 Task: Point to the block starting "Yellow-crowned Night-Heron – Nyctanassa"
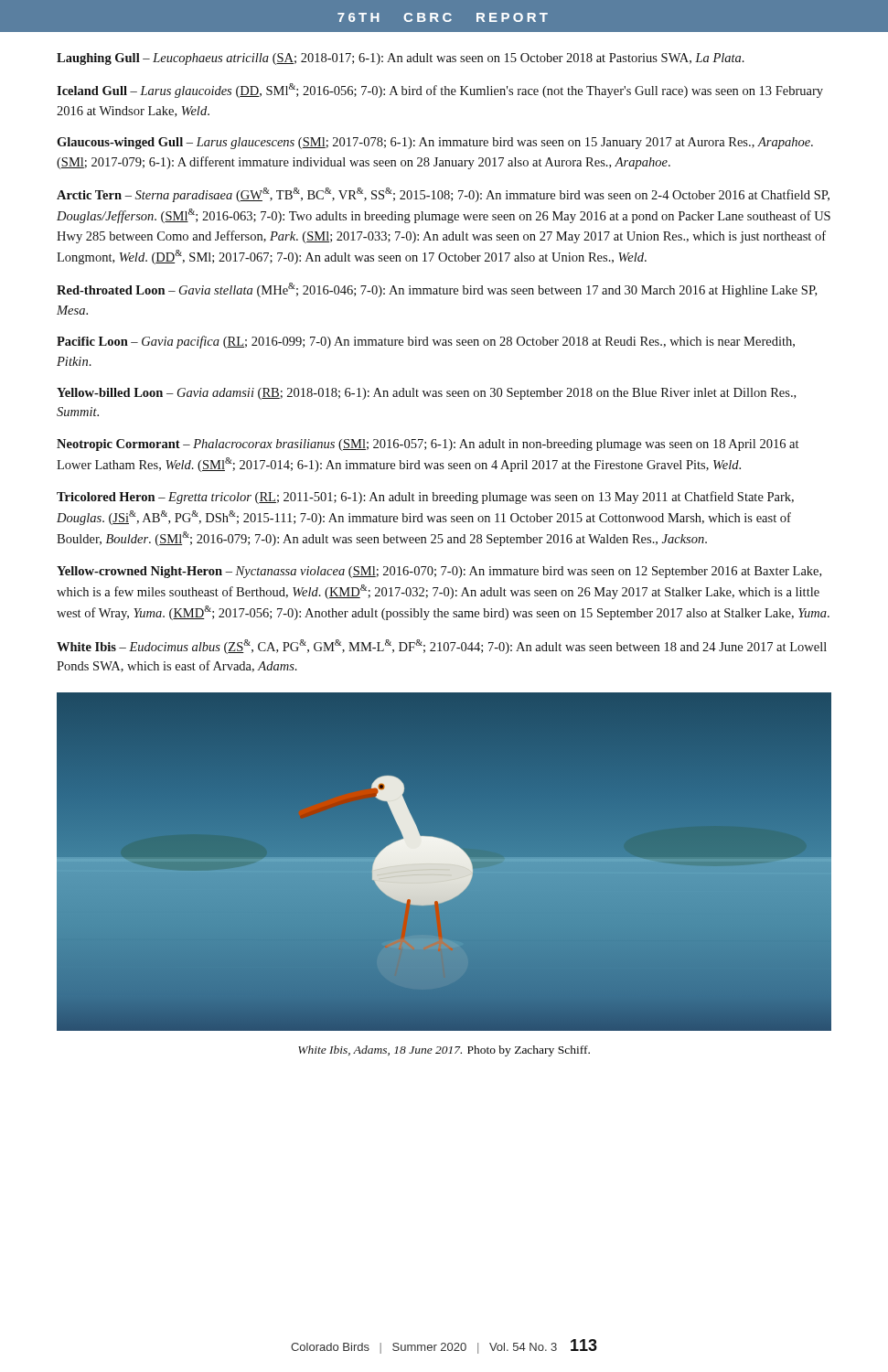(x=443, y=592)
